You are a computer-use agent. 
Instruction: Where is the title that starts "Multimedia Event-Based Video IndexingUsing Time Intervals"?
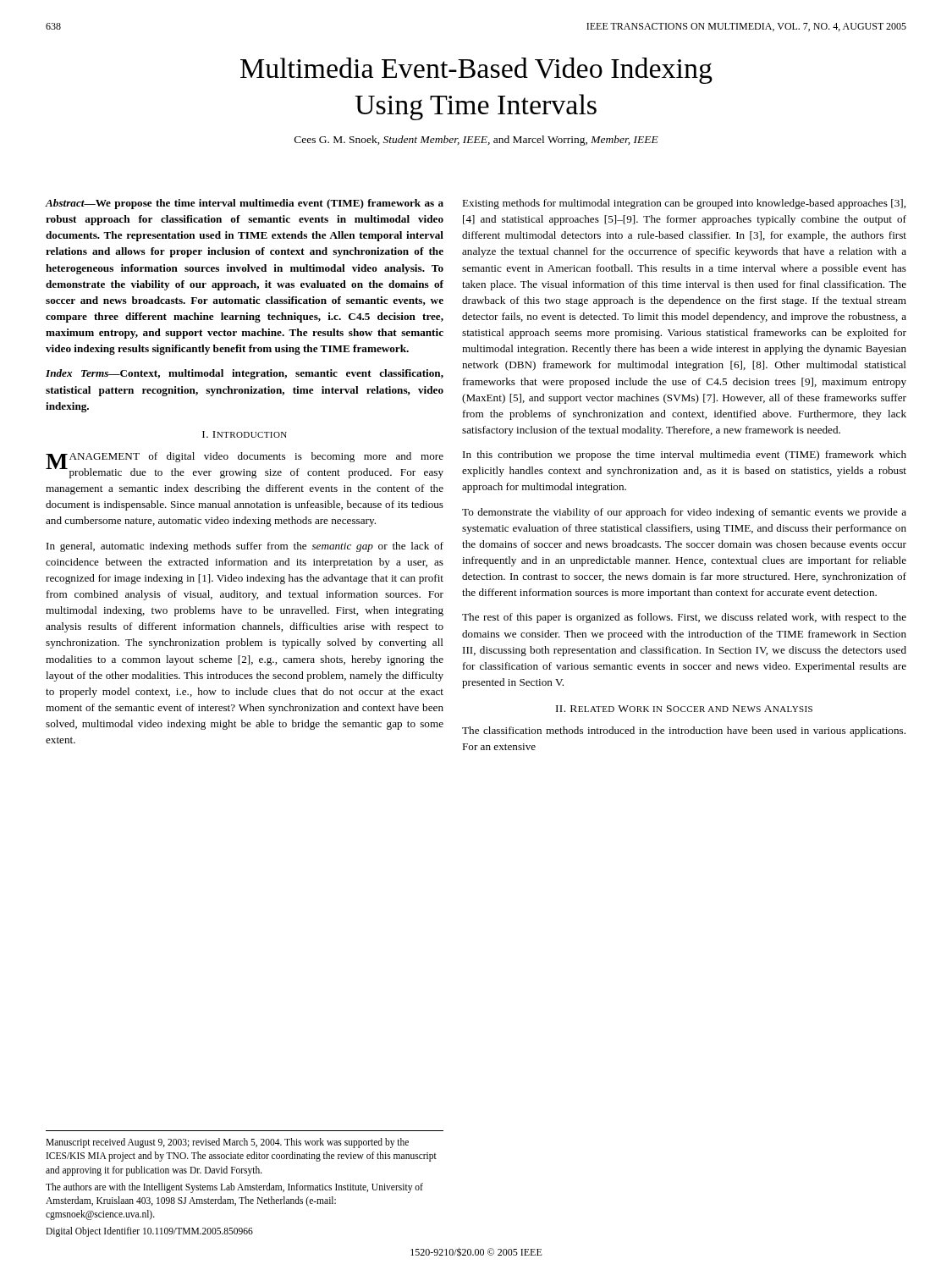(x=476, y=99)
